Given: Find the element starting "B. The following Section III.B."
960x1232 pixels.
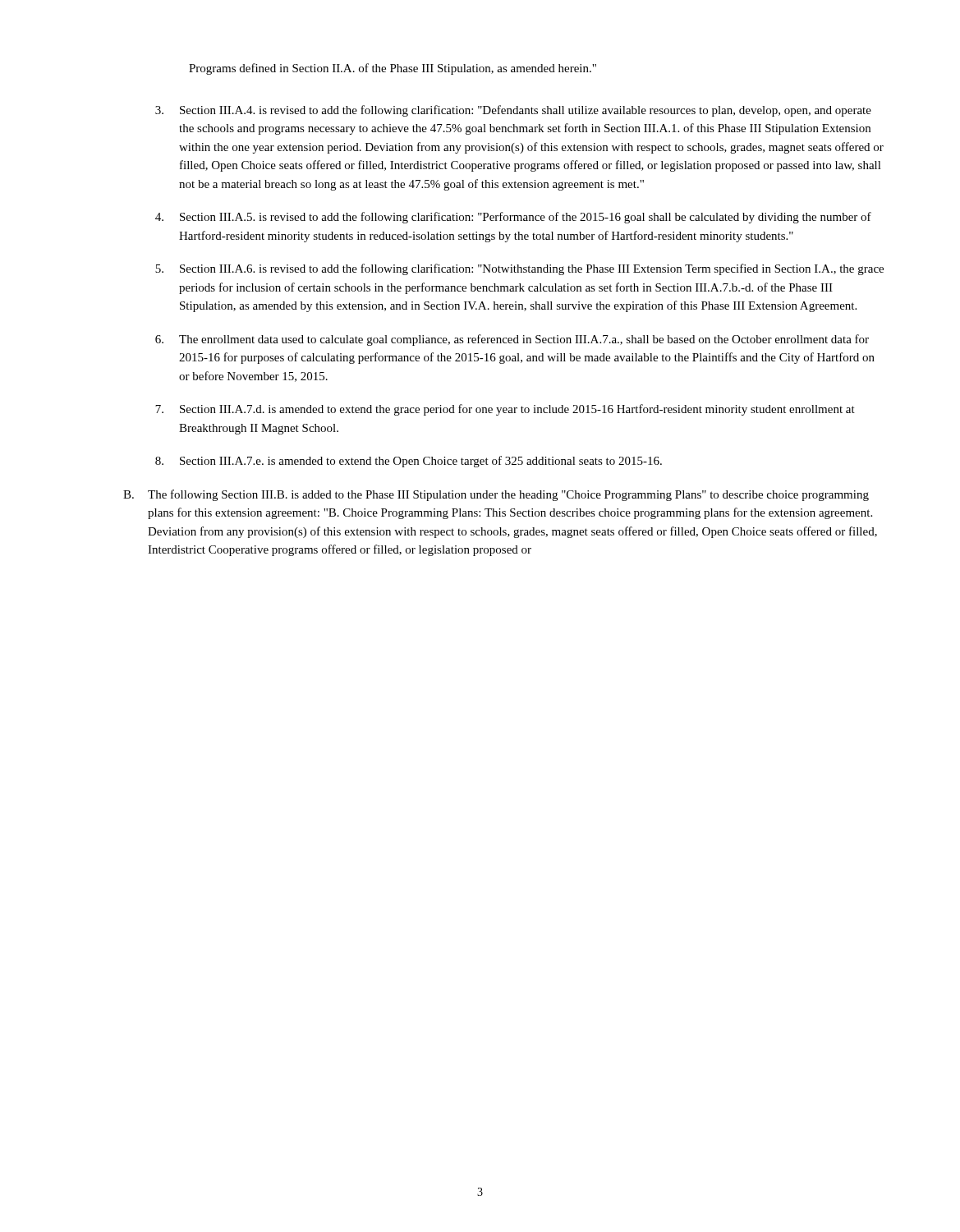Looking at the screenshot, I should [x=505, y=522].
